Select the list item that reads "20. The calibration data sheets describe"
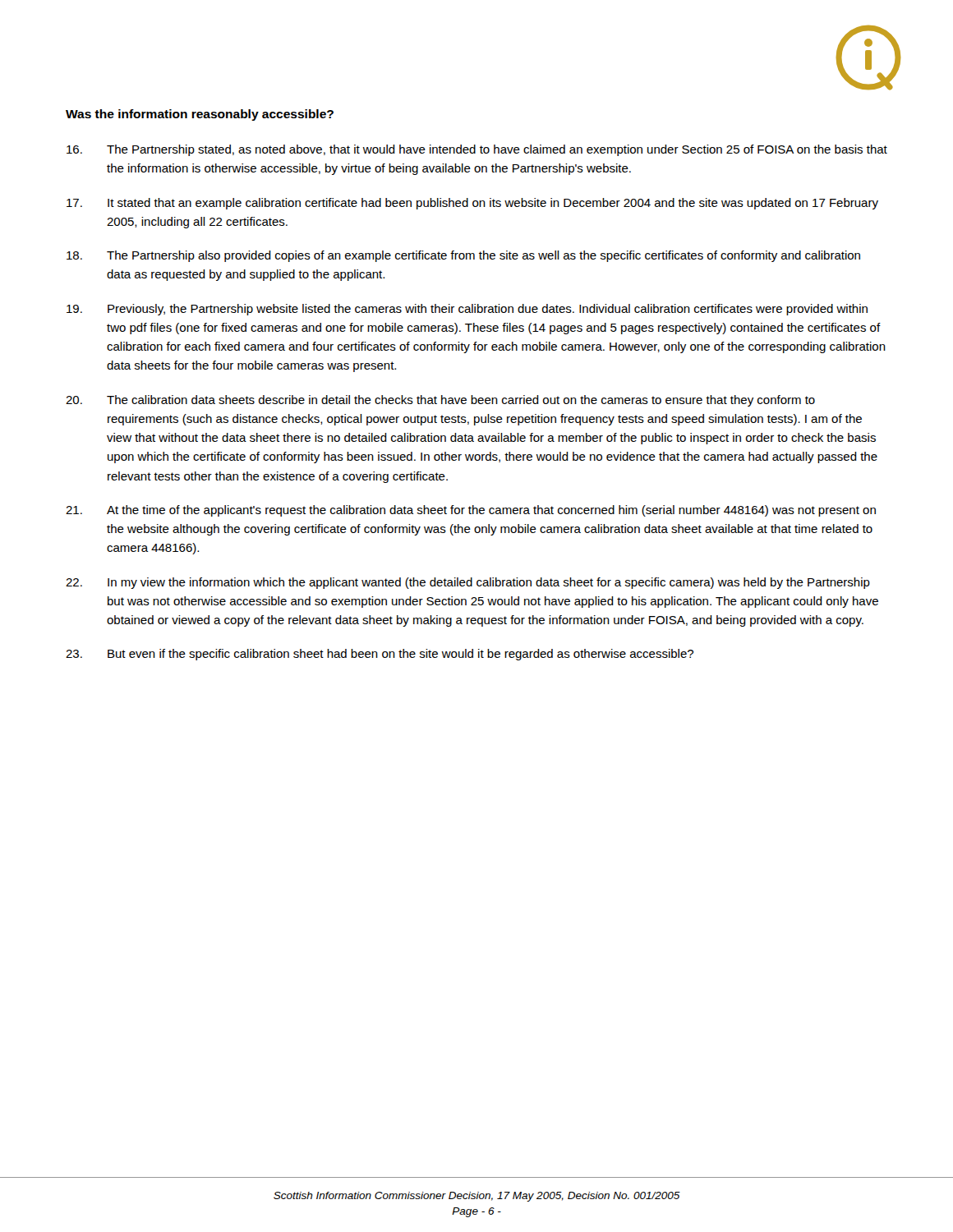The image size is (953, 1232). [x=476, y=437]
